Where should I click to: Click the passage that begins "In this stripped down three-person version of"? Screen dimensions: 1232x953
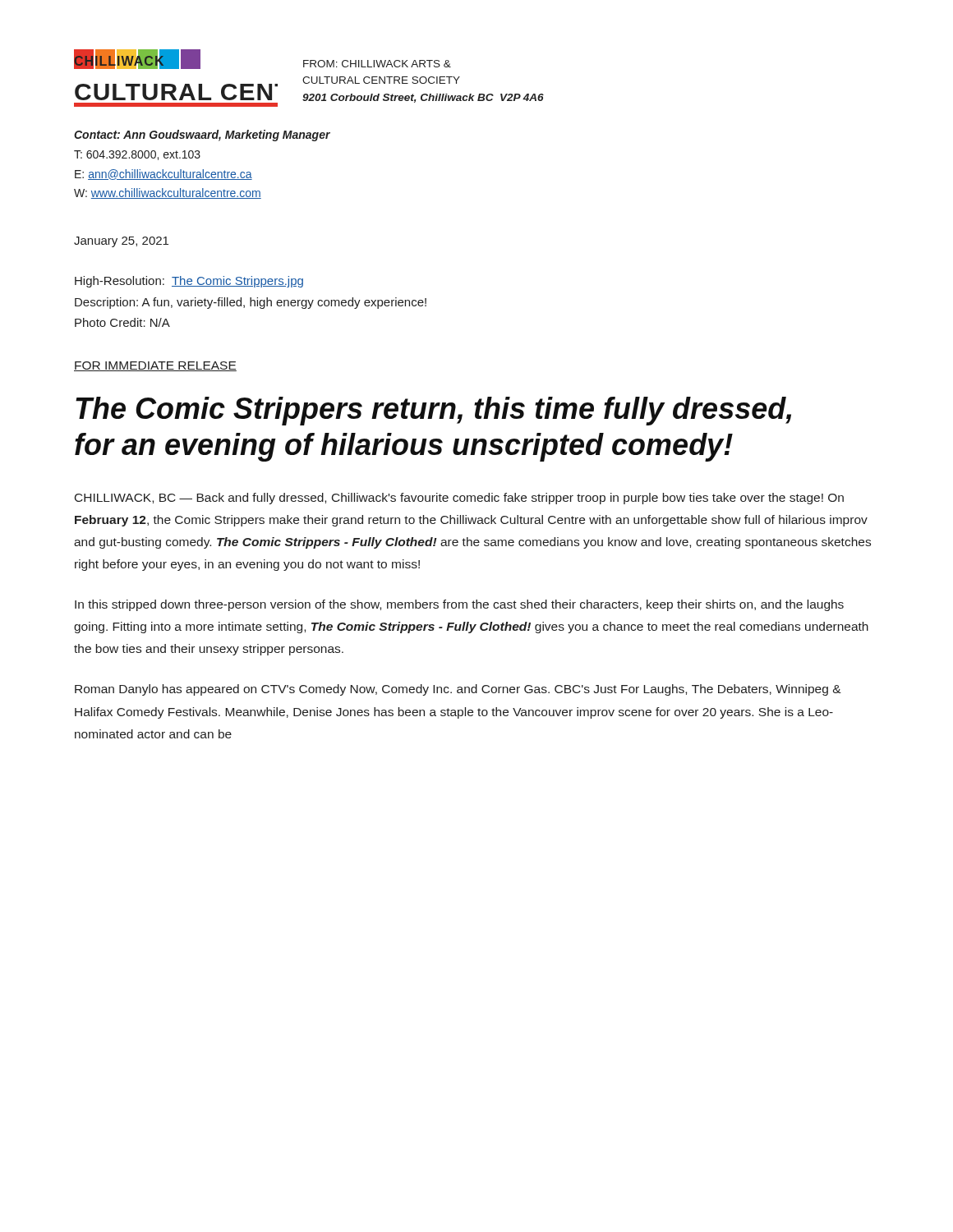click(471, 626)
